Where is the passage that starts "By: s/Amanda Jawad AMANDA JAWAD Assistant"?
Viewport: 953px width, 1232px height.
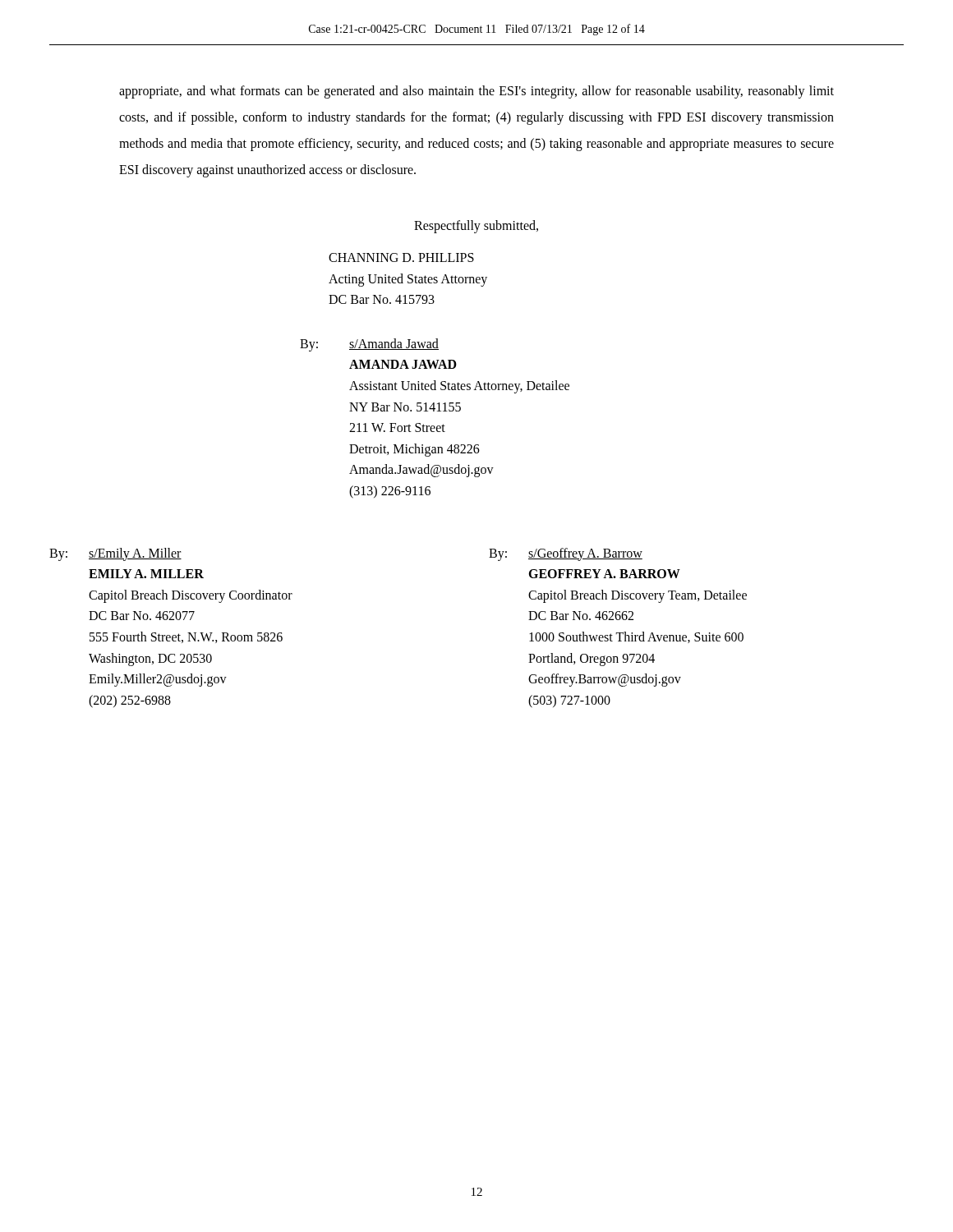pos(369,345)
